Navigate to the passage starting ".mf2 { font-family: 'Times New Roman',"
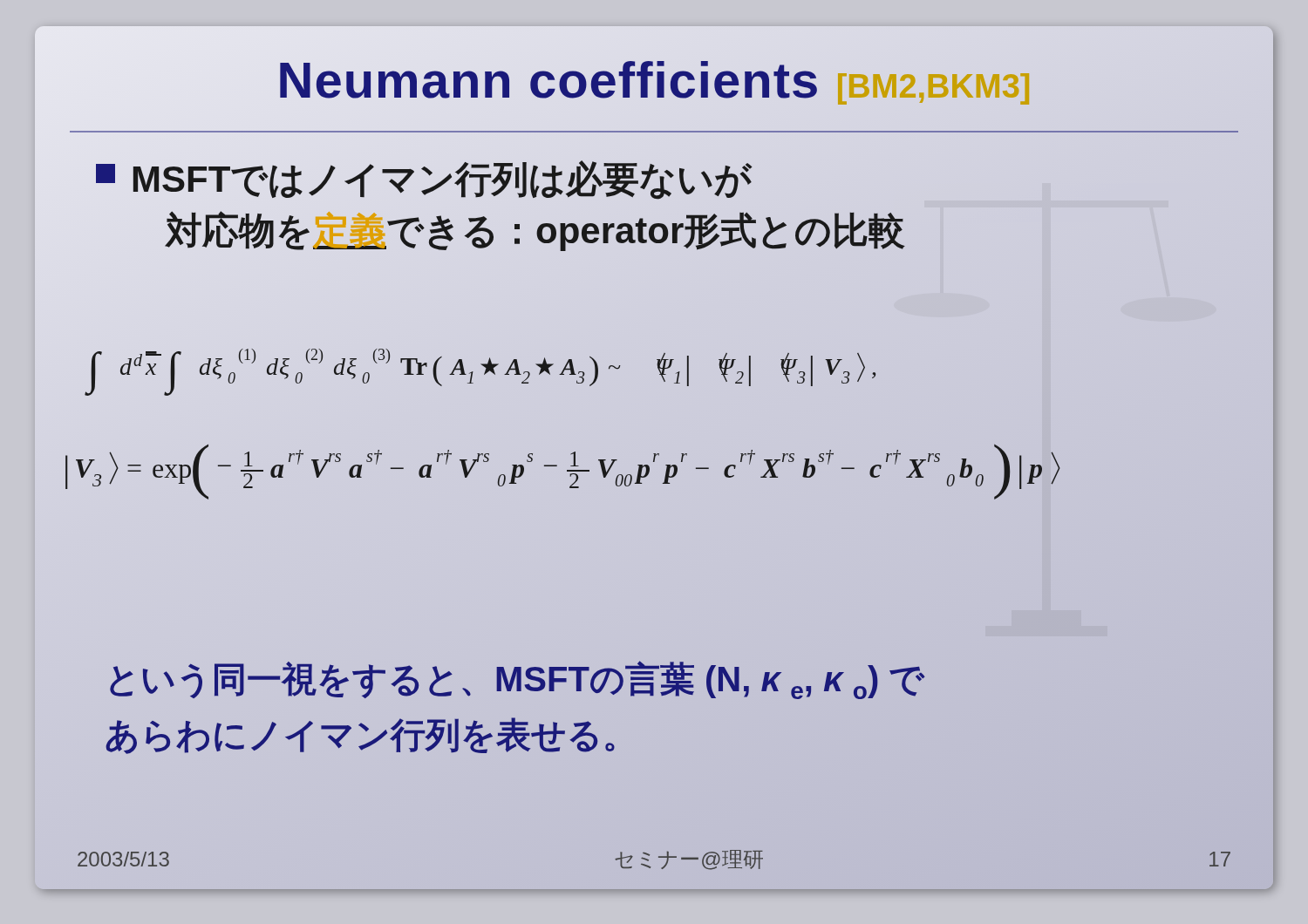 point(654,471)
